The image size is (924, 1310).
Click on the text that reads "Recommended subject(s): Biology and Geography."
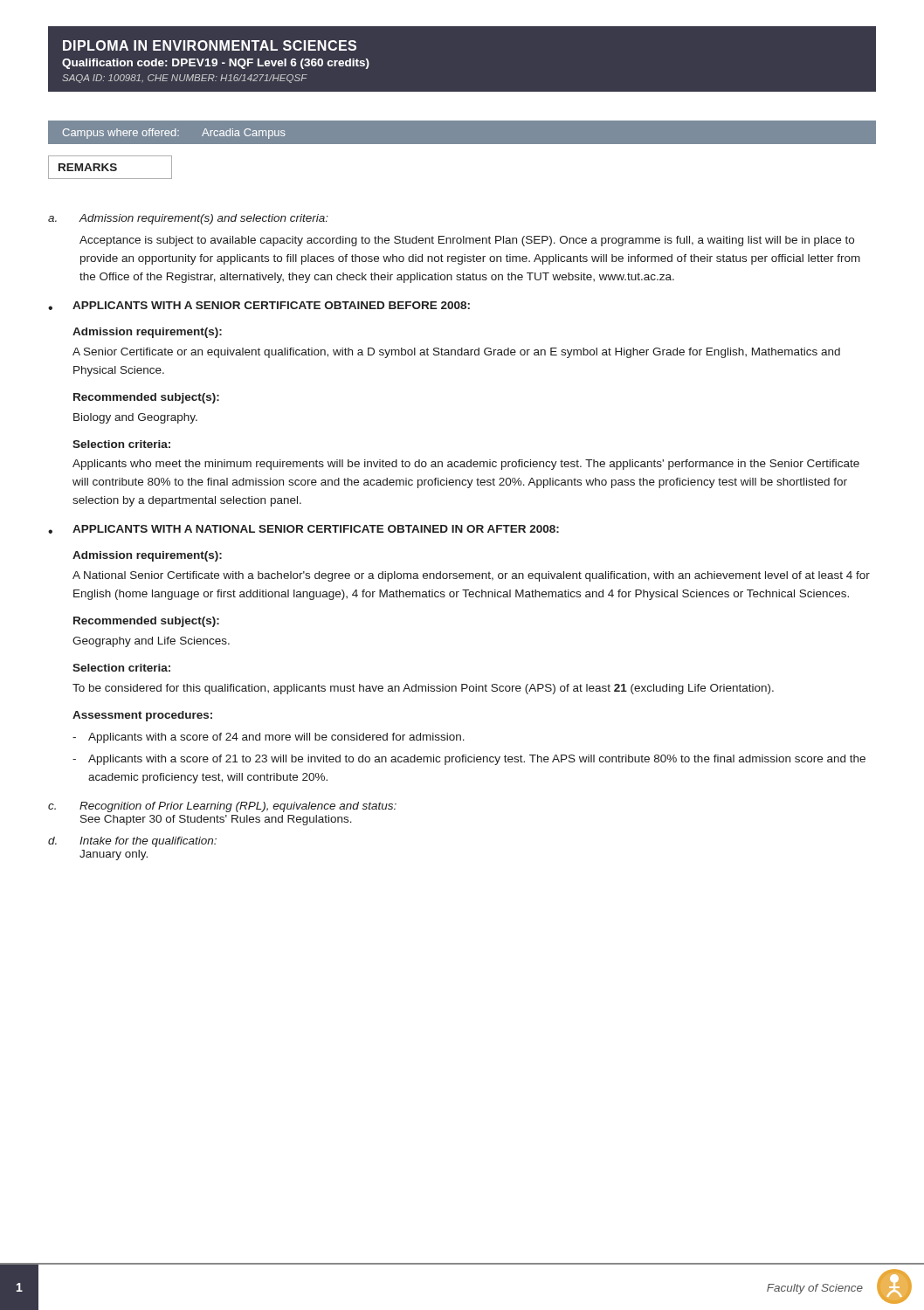[x=146, y=398]
